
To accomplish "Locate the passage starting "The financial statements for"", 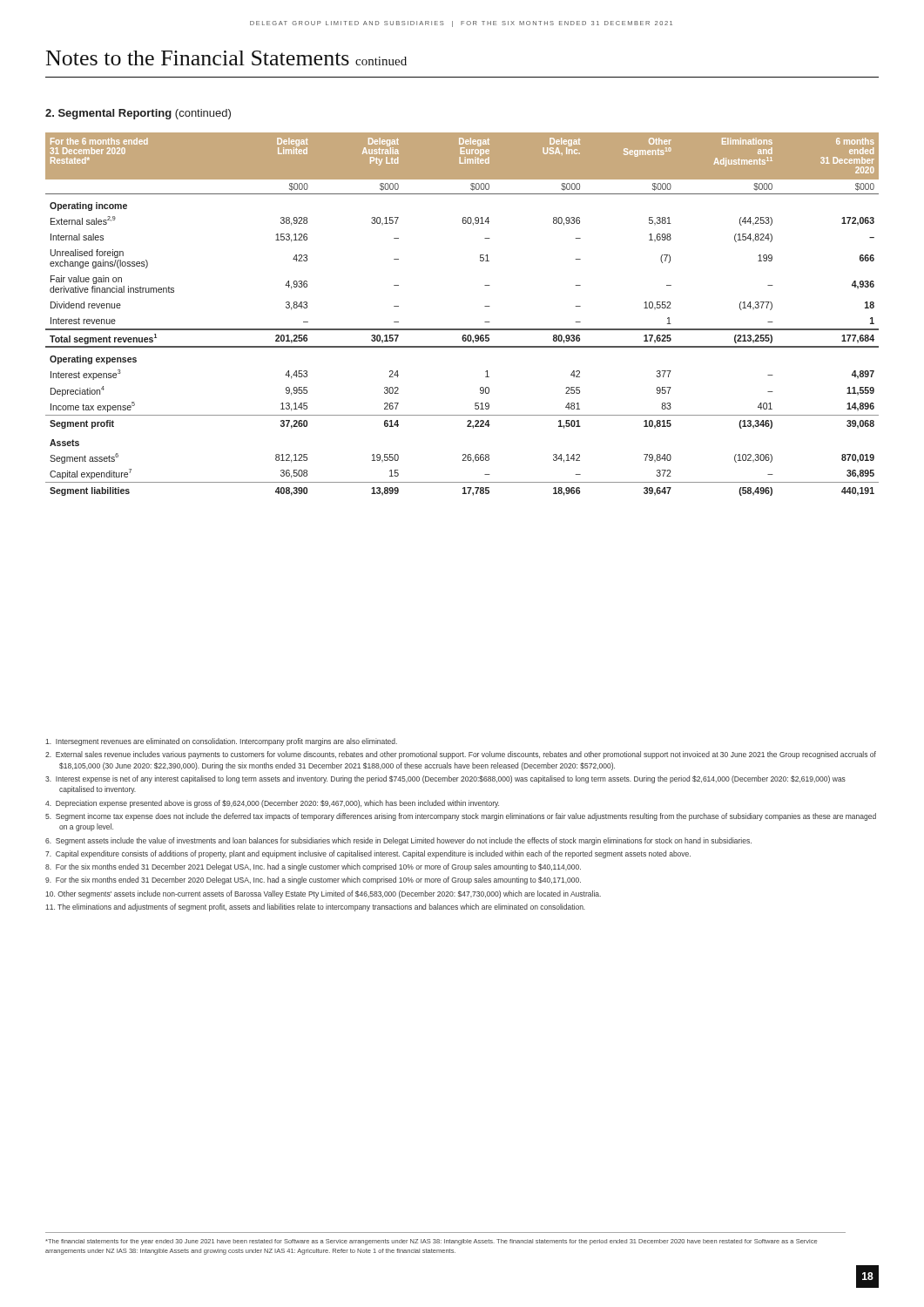I will click(431, 1246).
